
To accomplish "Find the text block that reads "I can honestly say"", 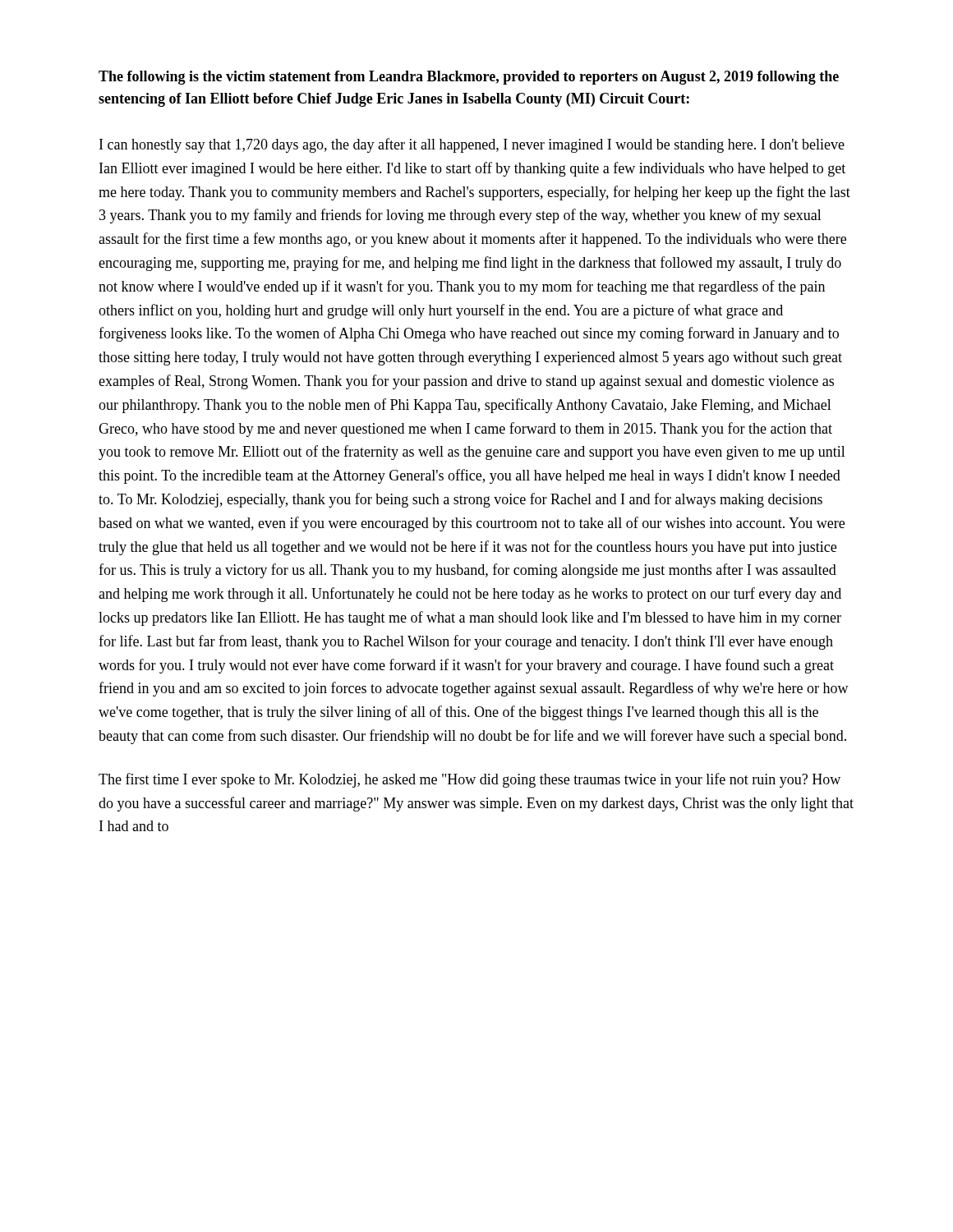I will click(474, 440).
